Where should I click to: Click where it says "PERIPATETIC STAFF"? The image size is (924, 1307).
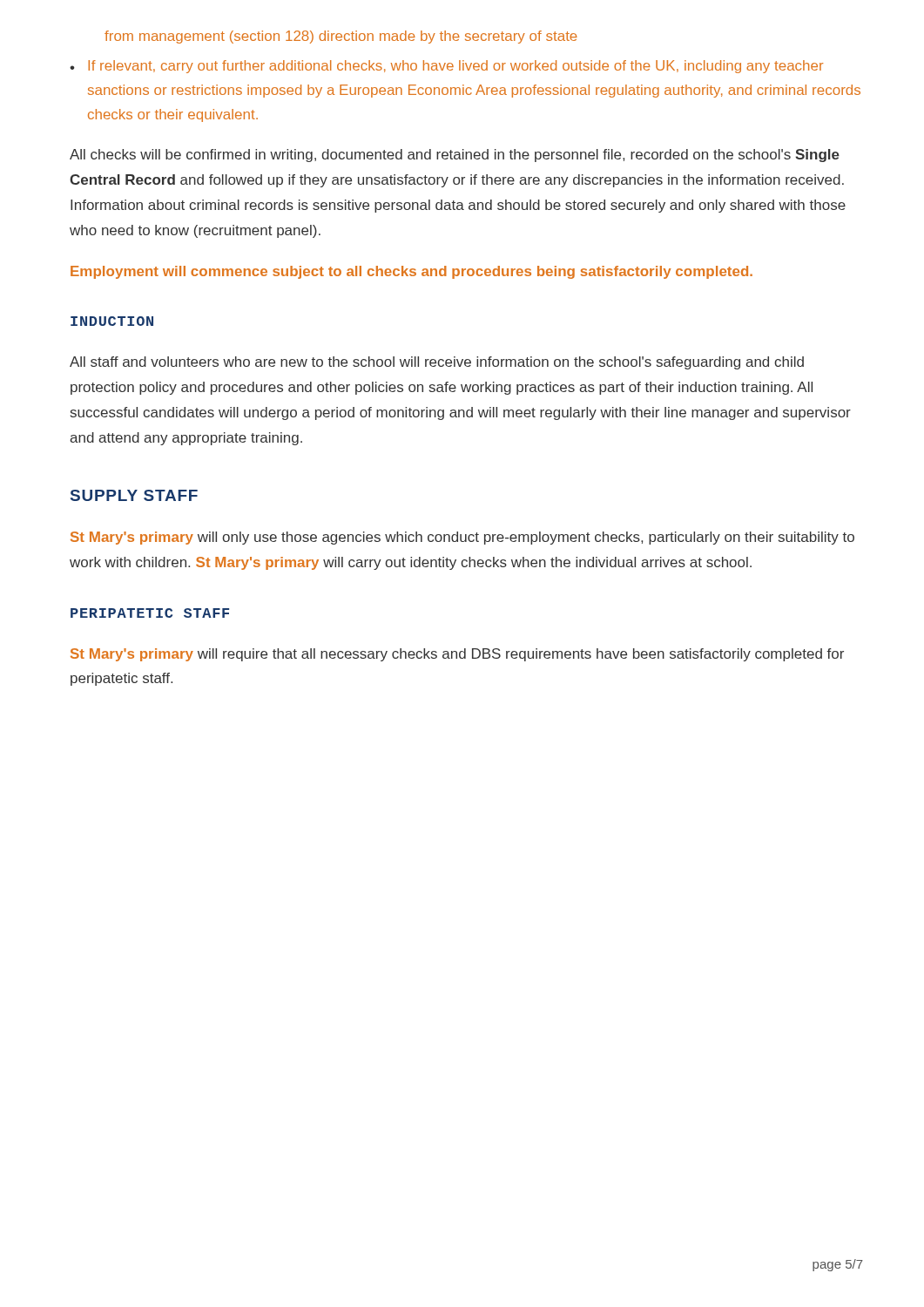tap(150, 613)
